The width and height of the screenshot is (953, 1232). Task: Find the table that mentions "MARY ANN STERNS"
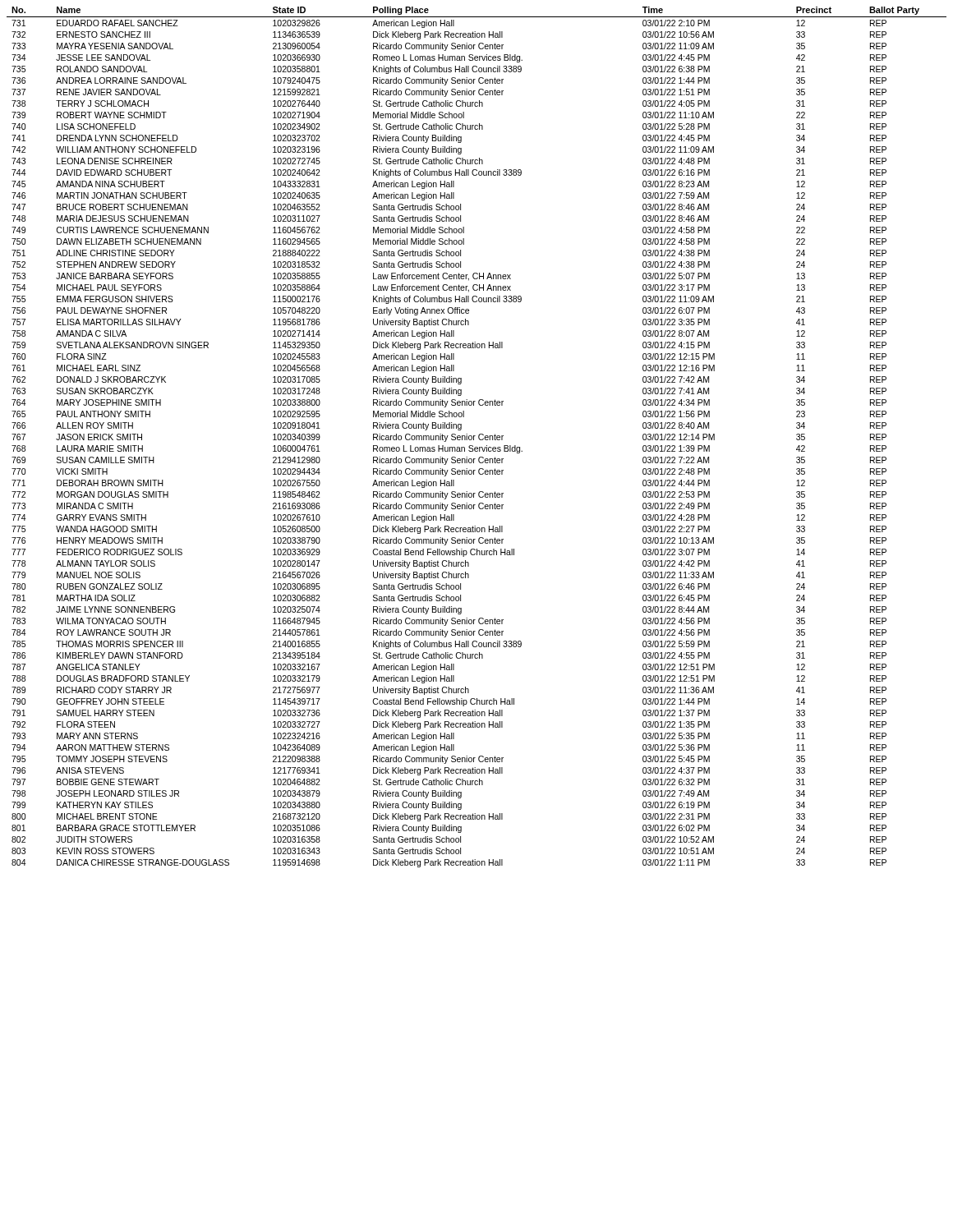click(x=476, y=436)
